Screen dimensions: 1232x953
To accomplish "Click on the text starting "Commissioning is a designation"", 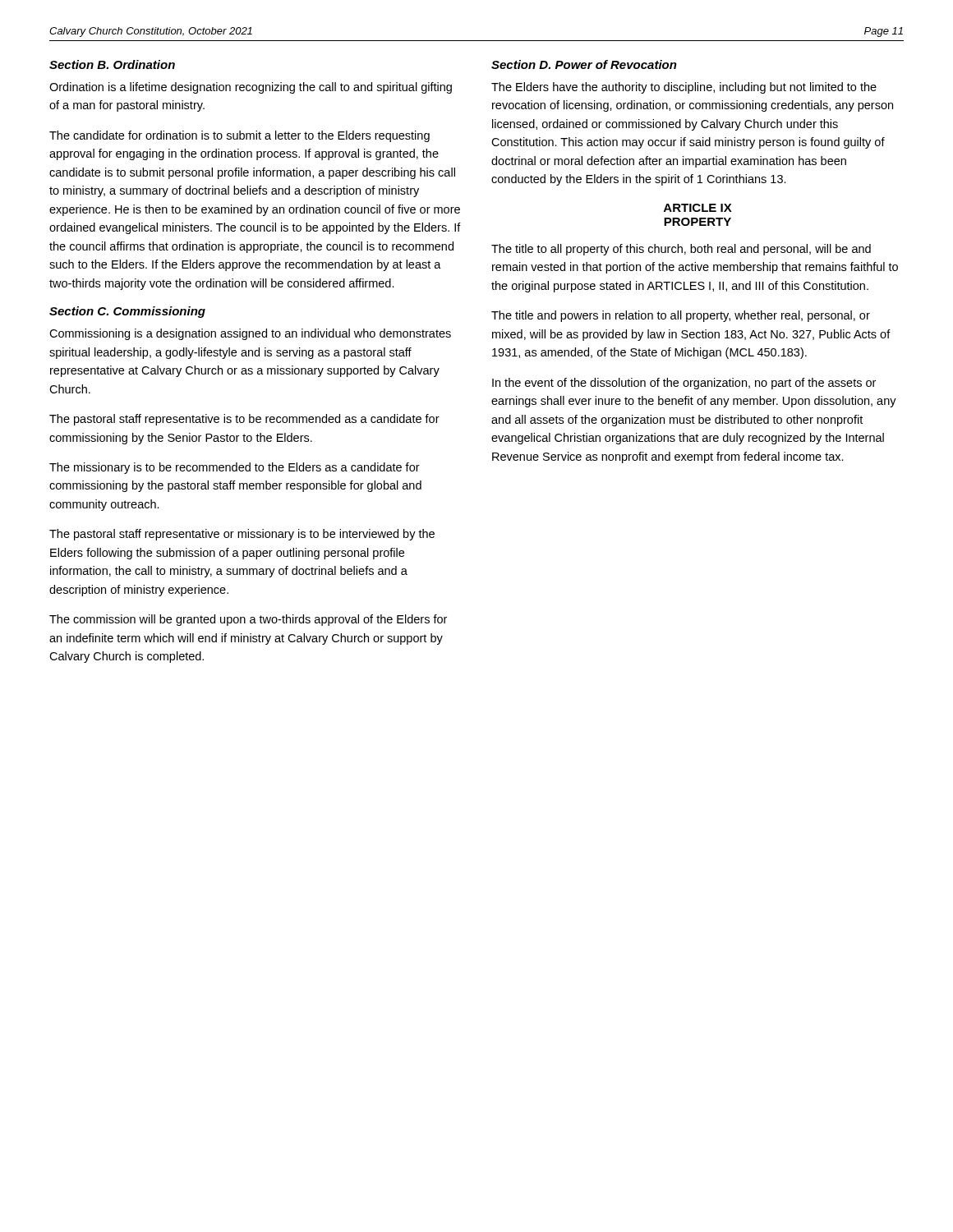I will 250,361.
